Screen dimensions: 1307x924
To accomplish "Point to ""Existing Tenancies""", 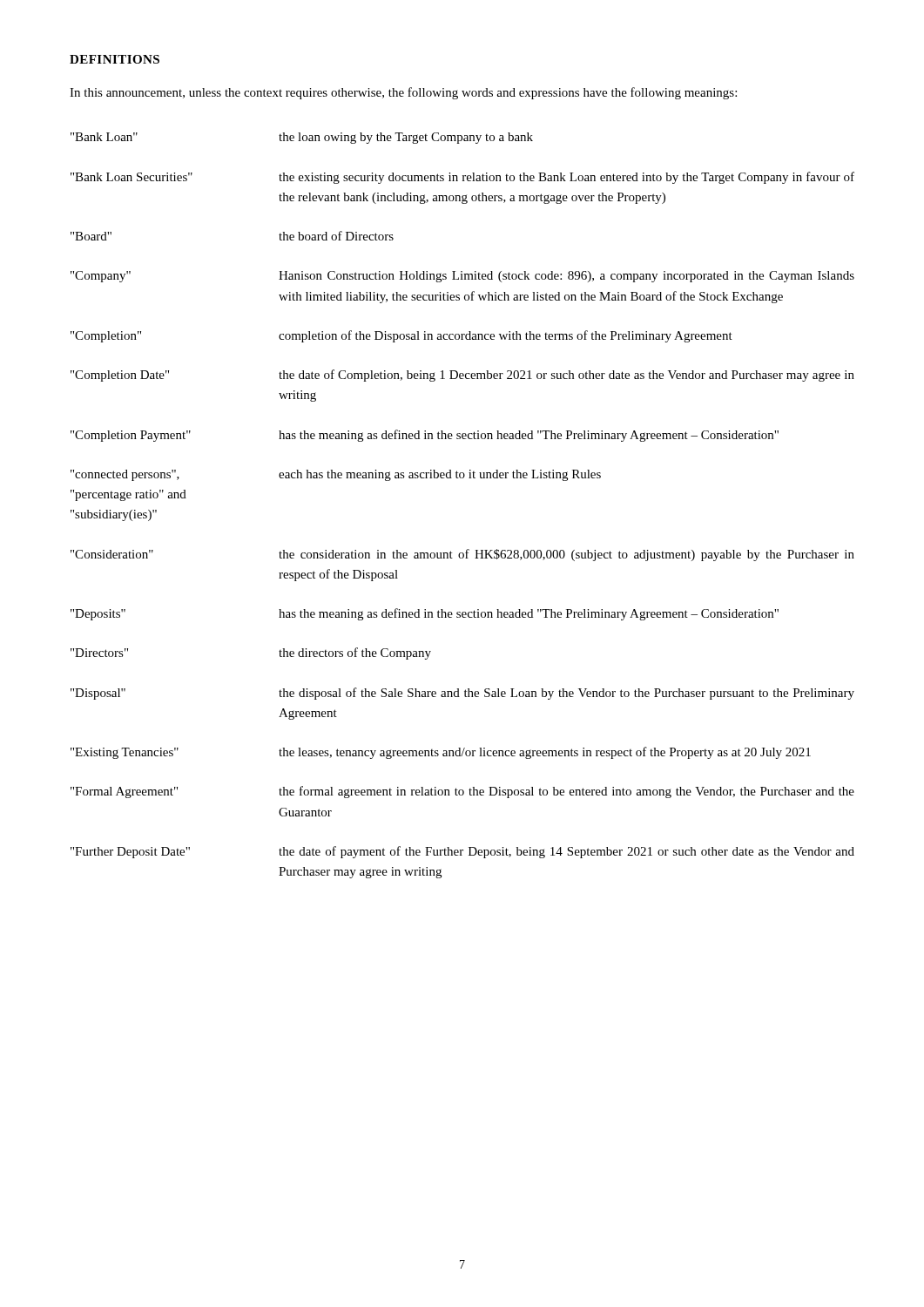I will pos(124,752).
